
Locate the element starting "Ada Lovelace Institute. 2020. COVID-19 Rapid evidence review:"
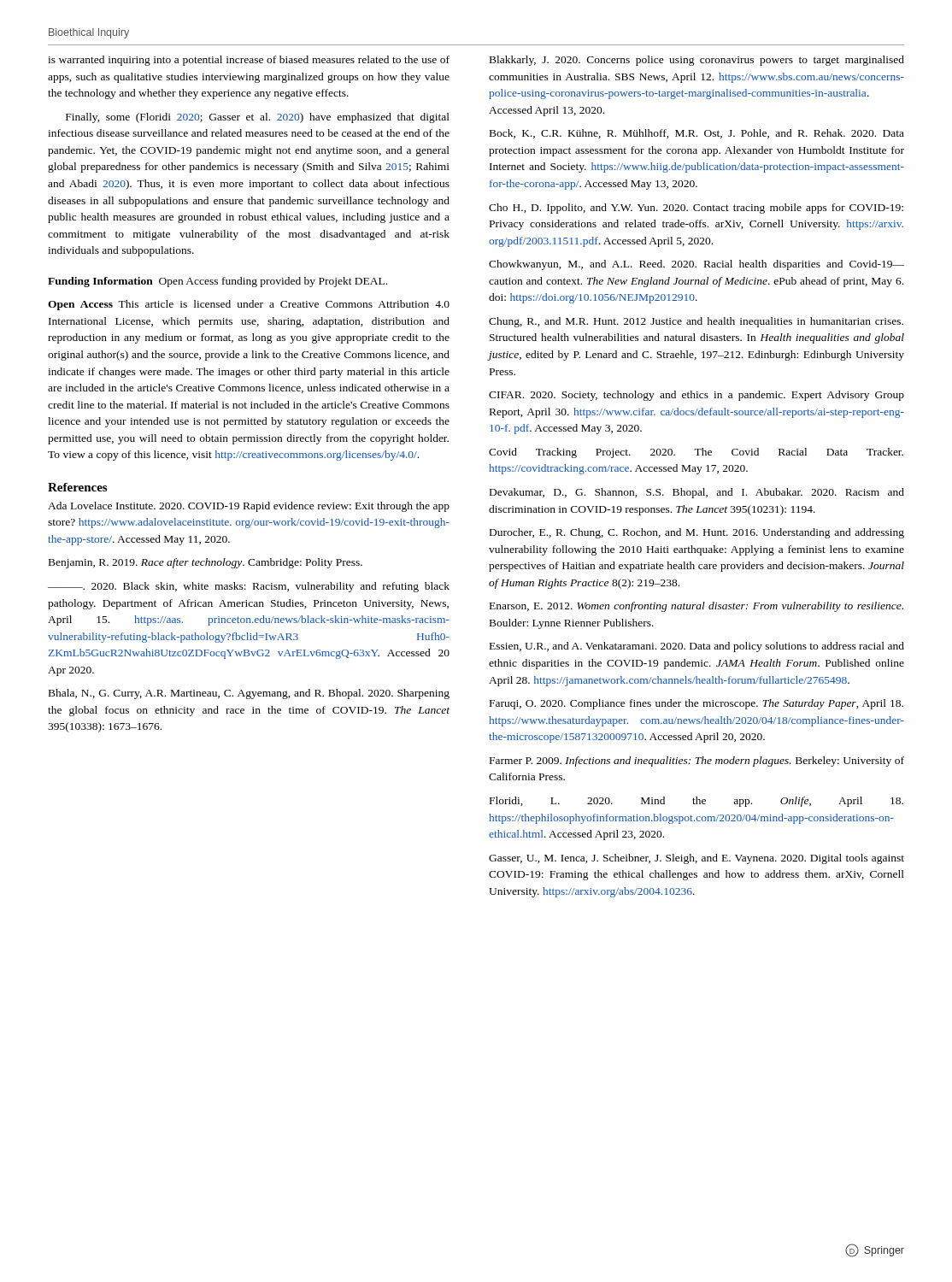(x=249, y=522)
